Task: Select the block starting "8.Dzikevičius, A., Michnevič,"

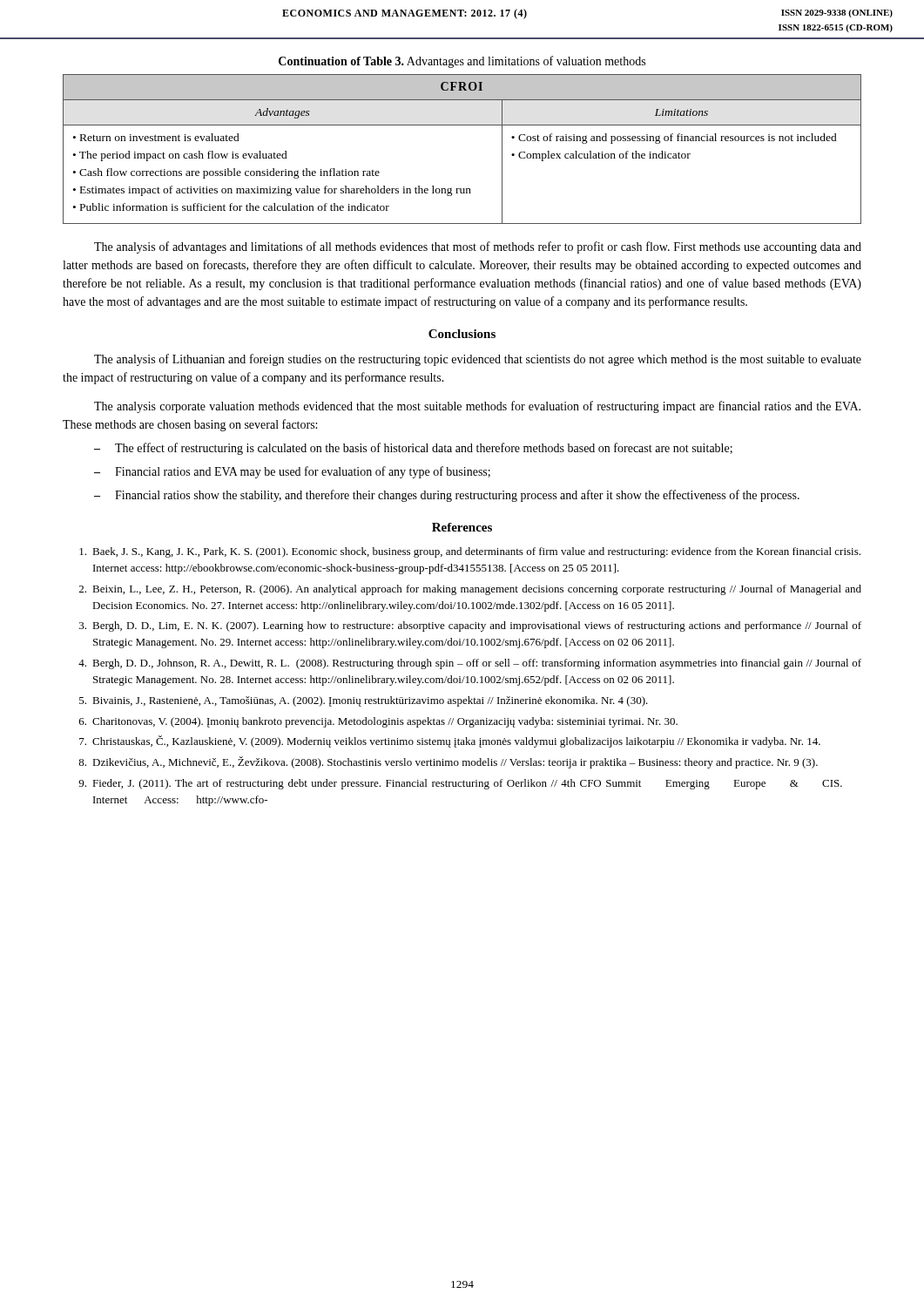Action: click(x=440, y=763)
